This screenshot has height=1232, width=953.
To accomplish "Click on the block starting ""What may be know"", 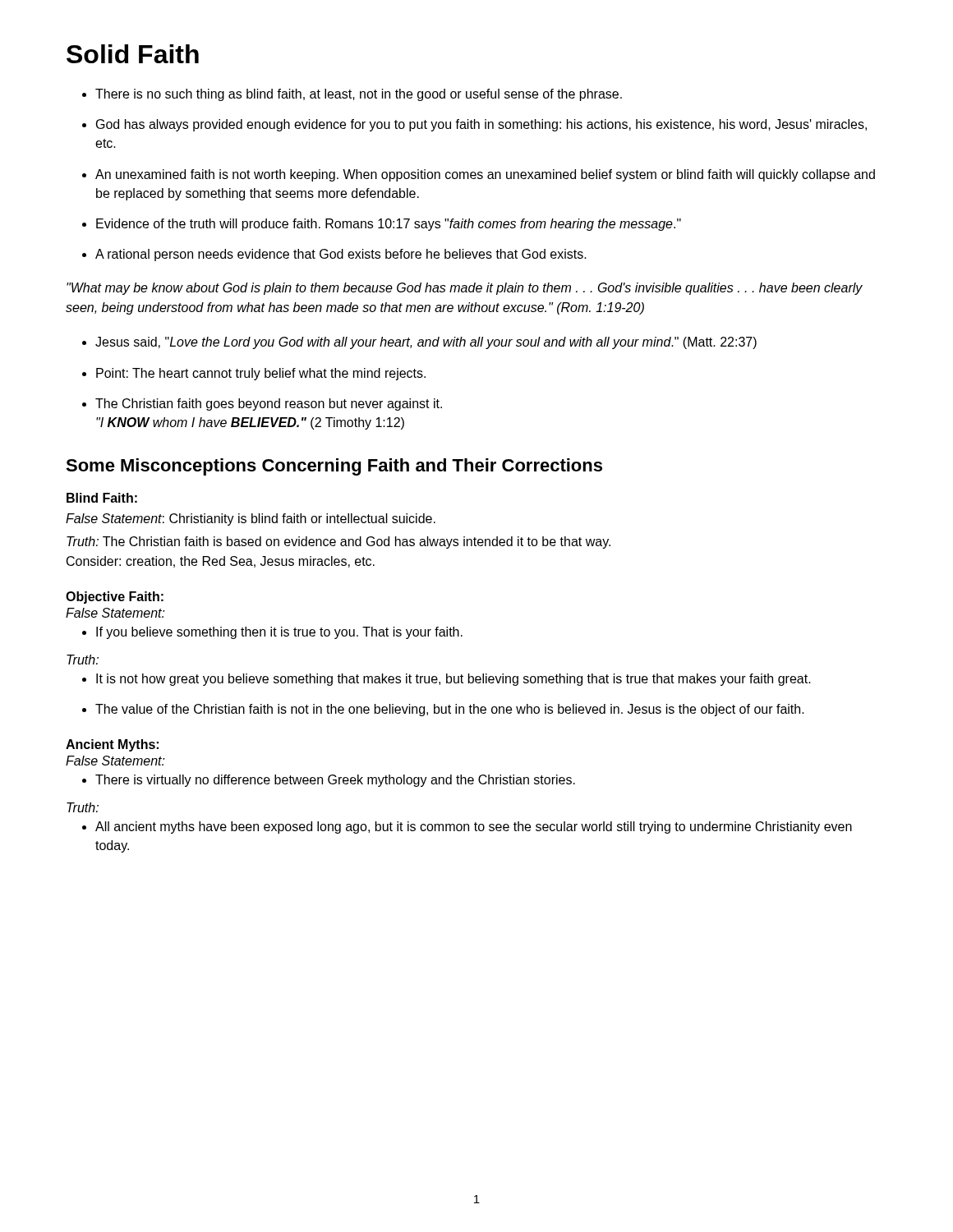I will coord(464,298).
